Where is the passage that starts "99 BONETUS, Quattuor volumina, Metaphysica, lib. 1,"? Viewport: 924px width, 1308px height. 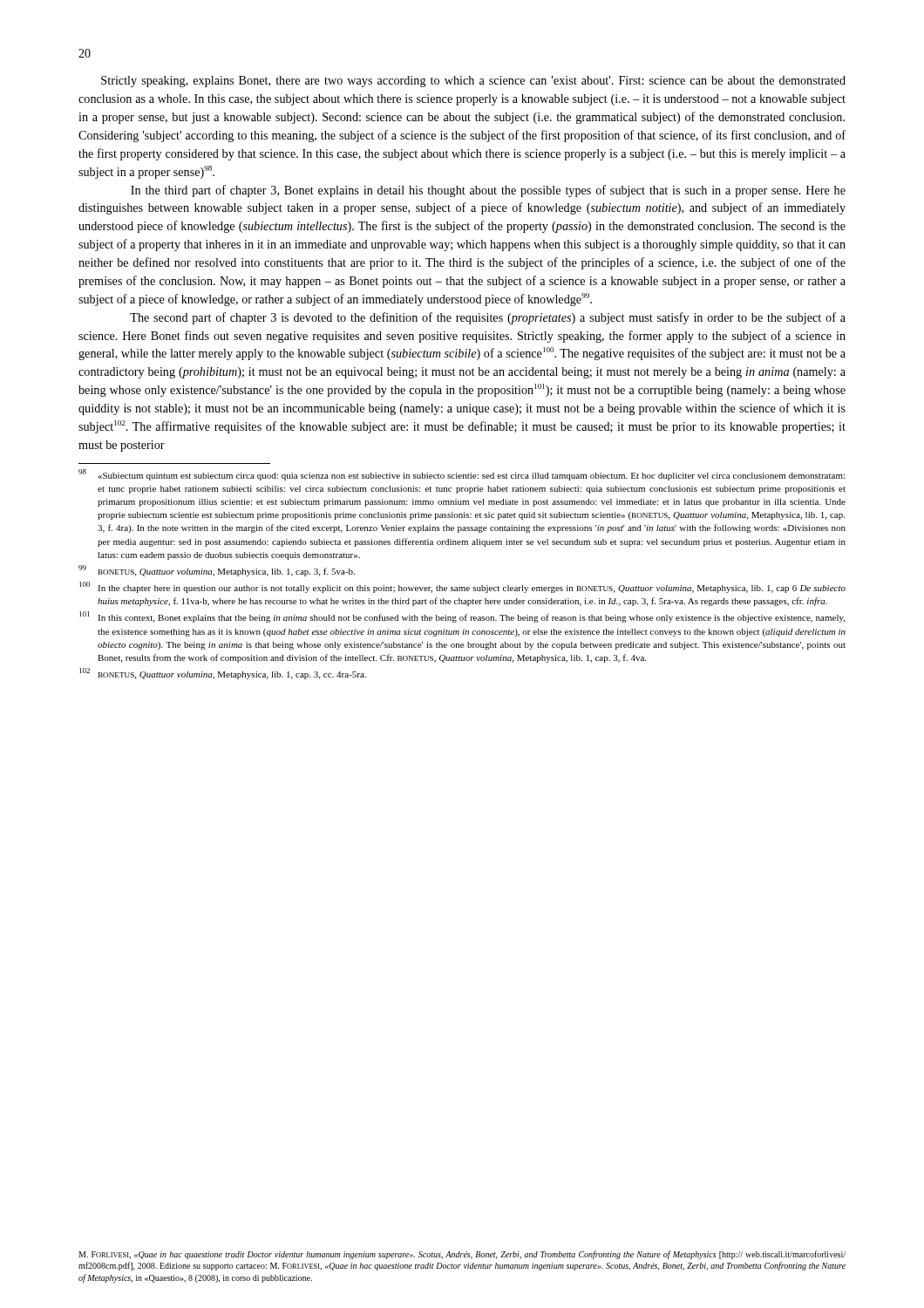click(217, 571)
